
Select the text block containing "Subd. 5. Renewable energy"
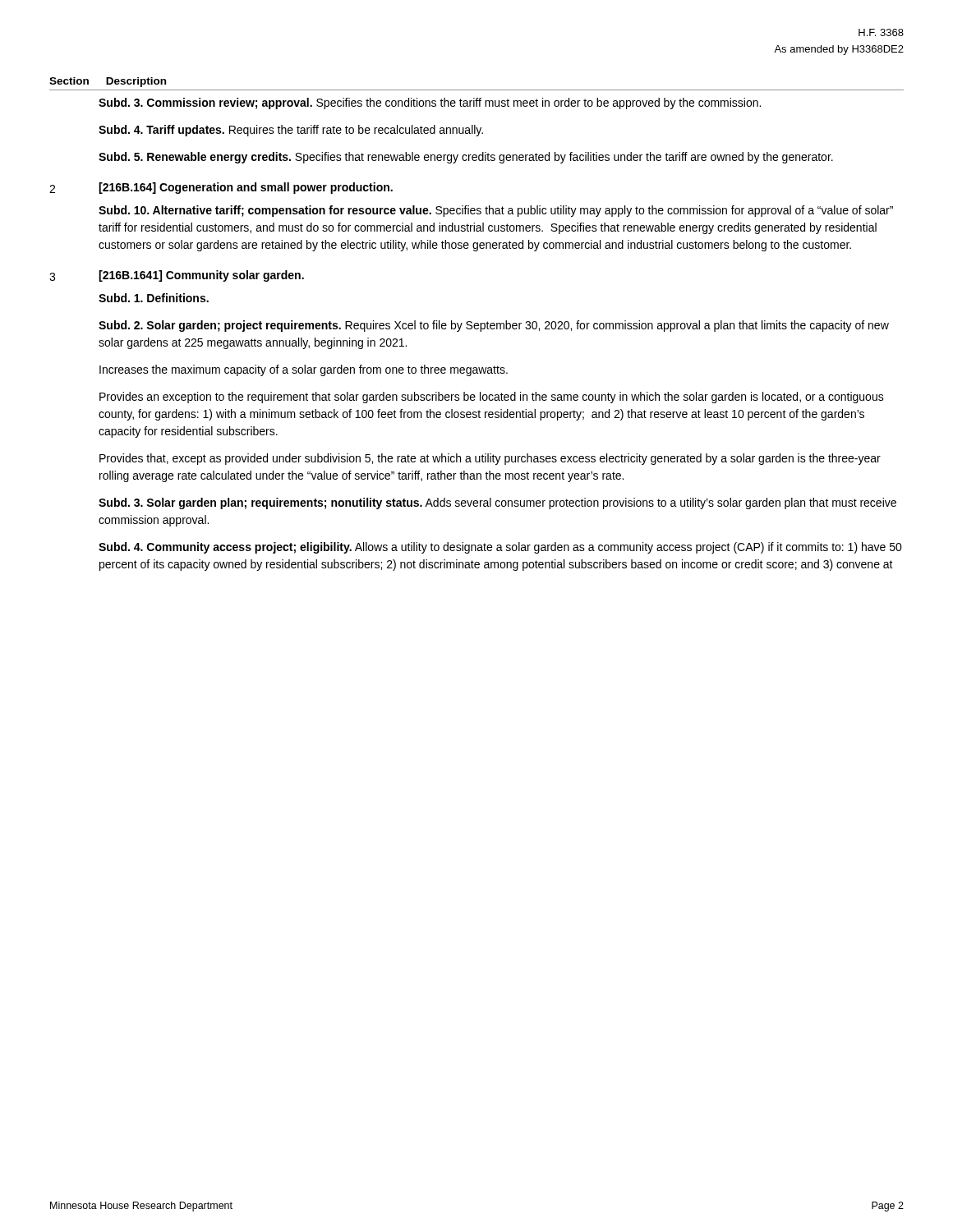pos(466,157)
